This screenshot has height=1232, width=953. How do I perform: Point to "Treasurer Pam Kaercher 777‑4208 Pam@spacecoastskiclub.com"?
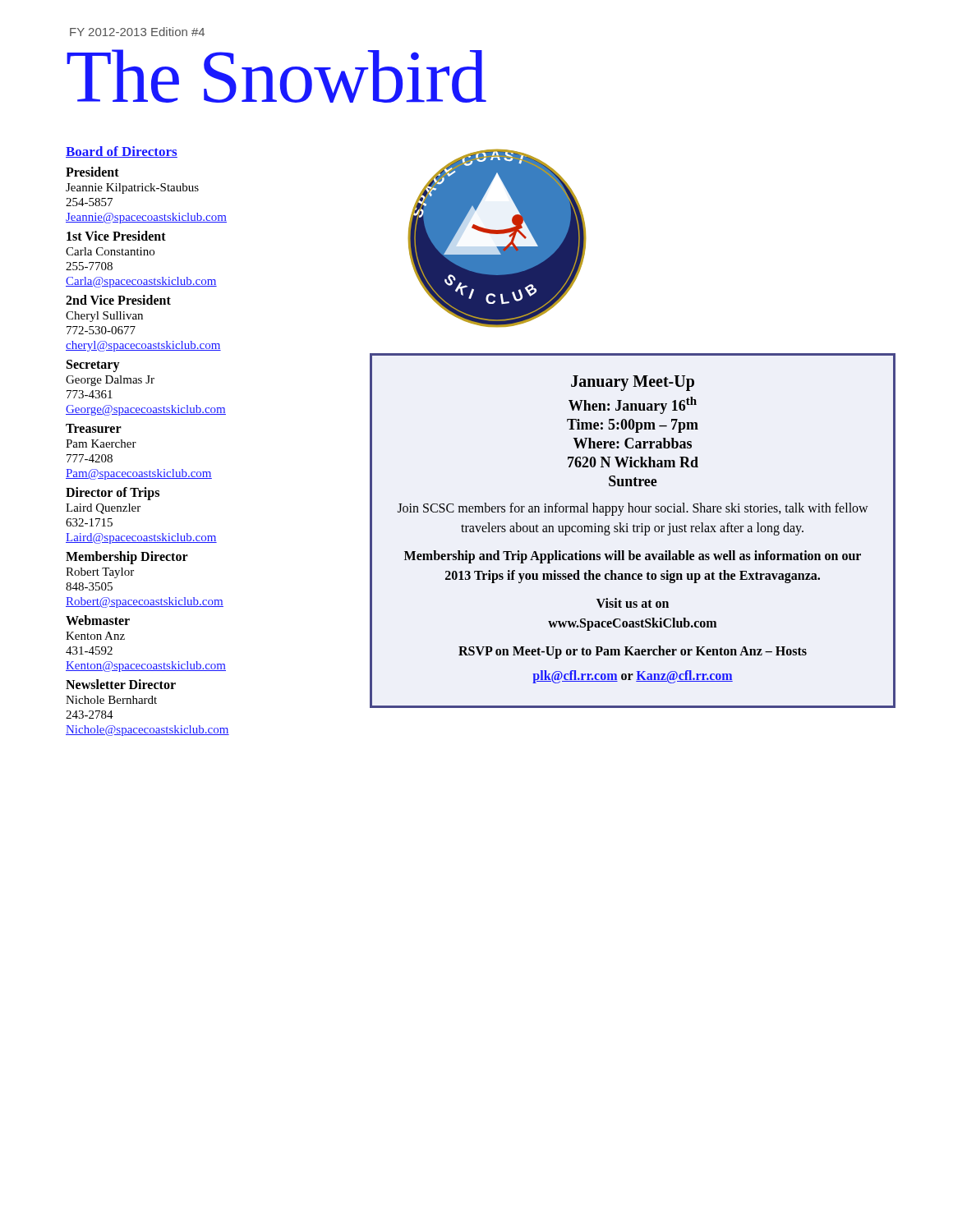coord(94,428)
